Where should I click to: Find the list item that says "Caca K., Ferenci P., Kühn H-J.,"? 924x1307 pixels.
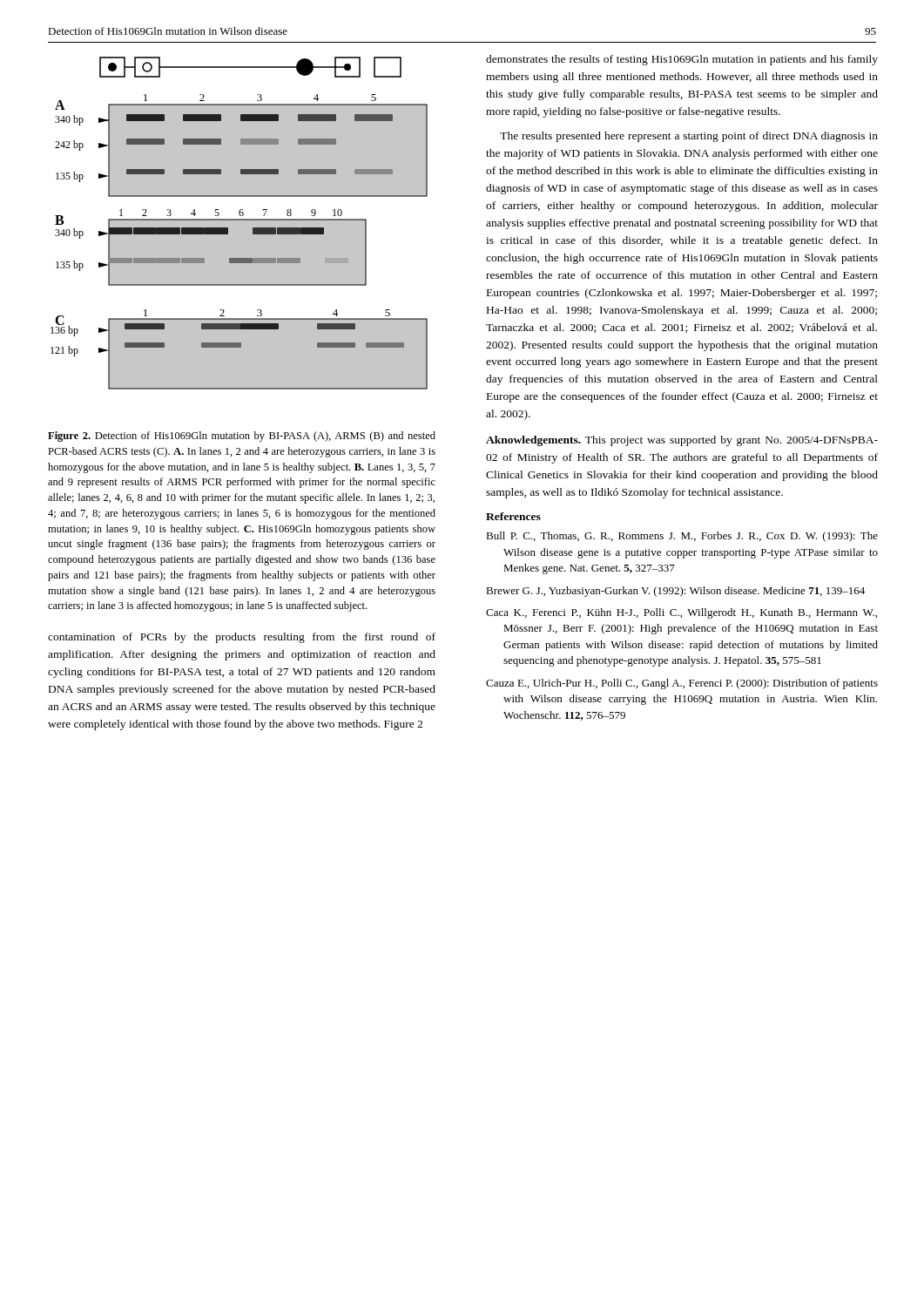click(x=682, y=636)
